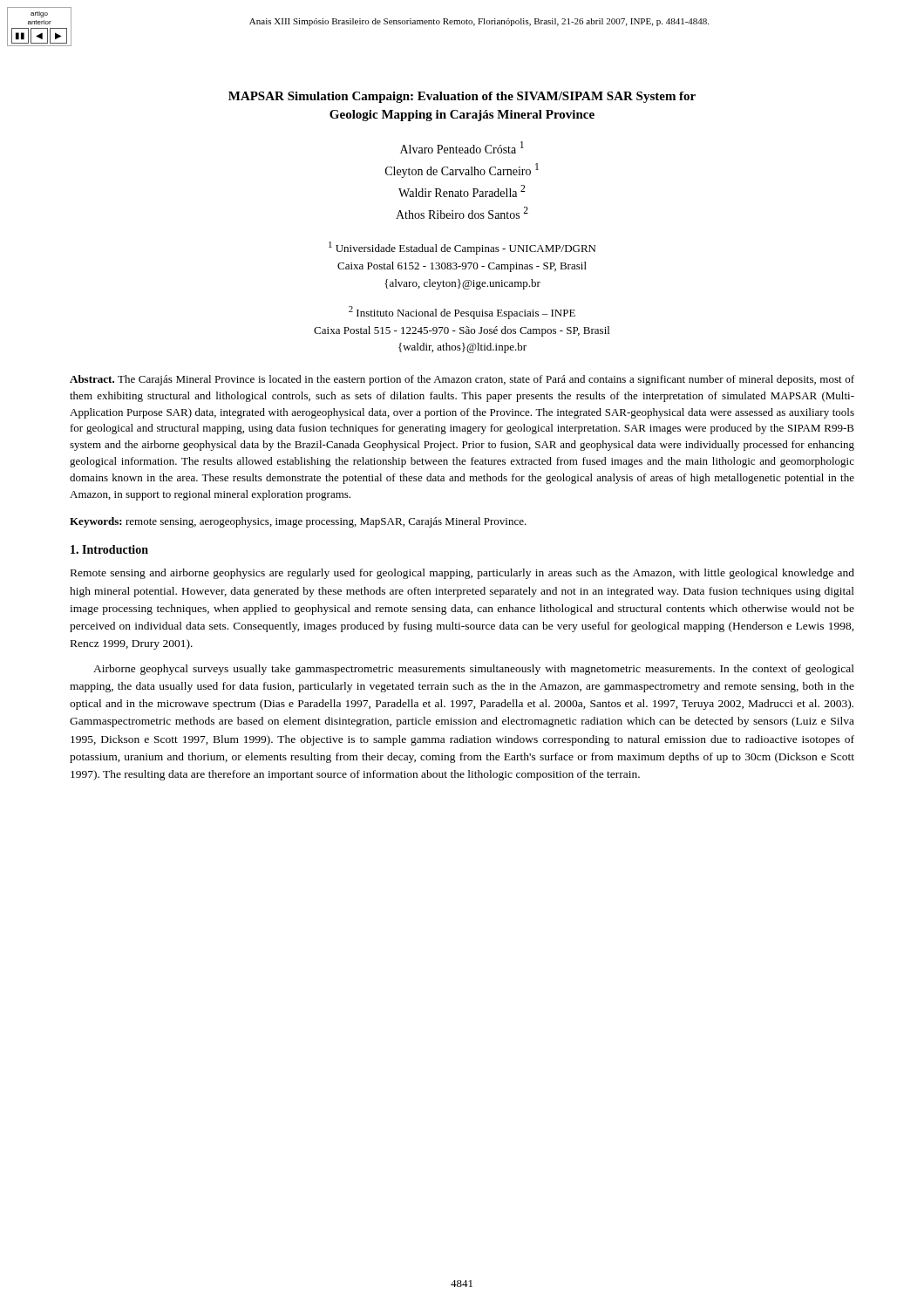Locate the text block containing "2 Instituto Nacional de Pesquisa"
This screenshot has width=924, height=1308.
(462, 328)
